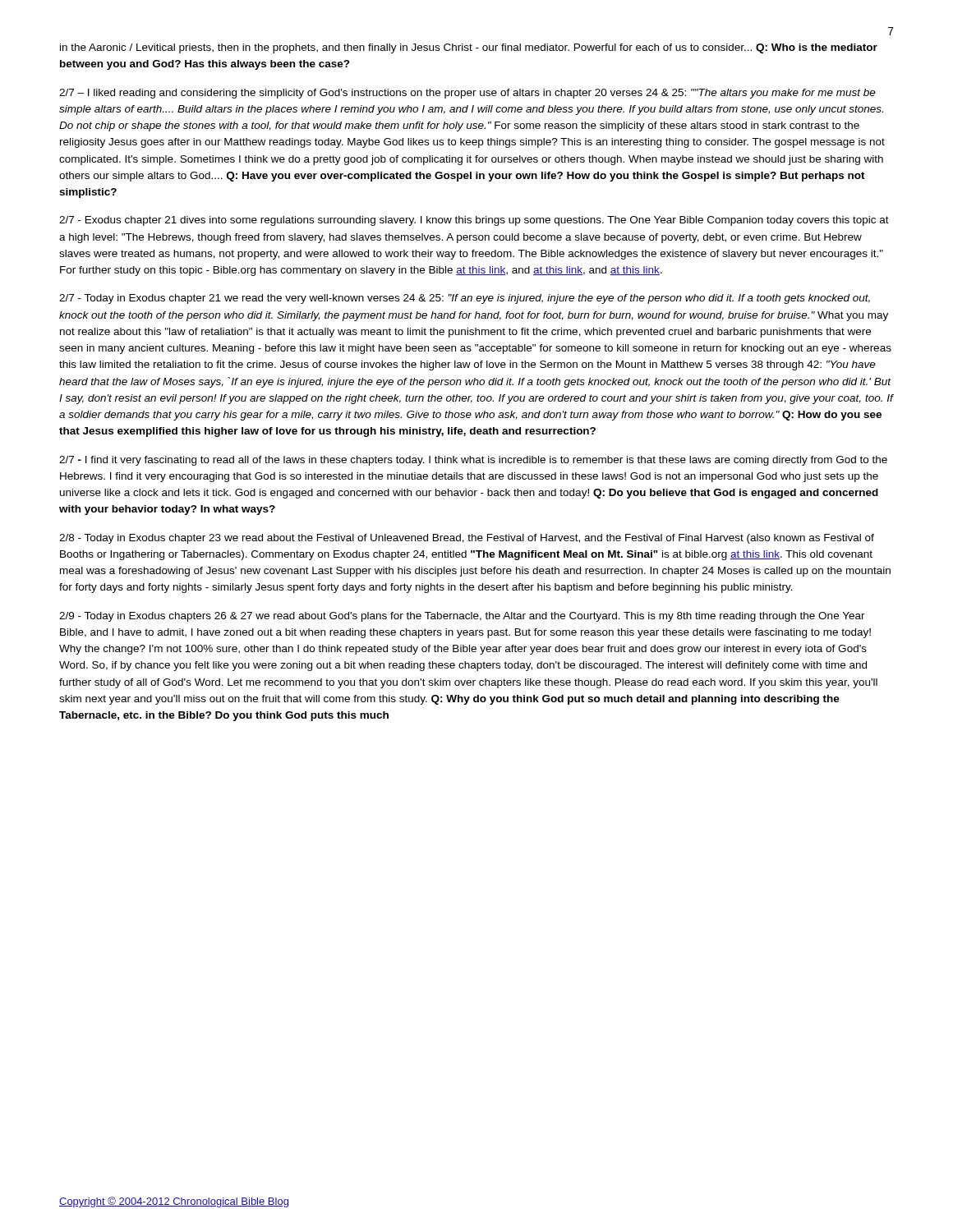Find the region starting "in the Aaronic /"
The height and width of the screenshot is (1232, 953).
pyautogui.click(x=468, y=56)
